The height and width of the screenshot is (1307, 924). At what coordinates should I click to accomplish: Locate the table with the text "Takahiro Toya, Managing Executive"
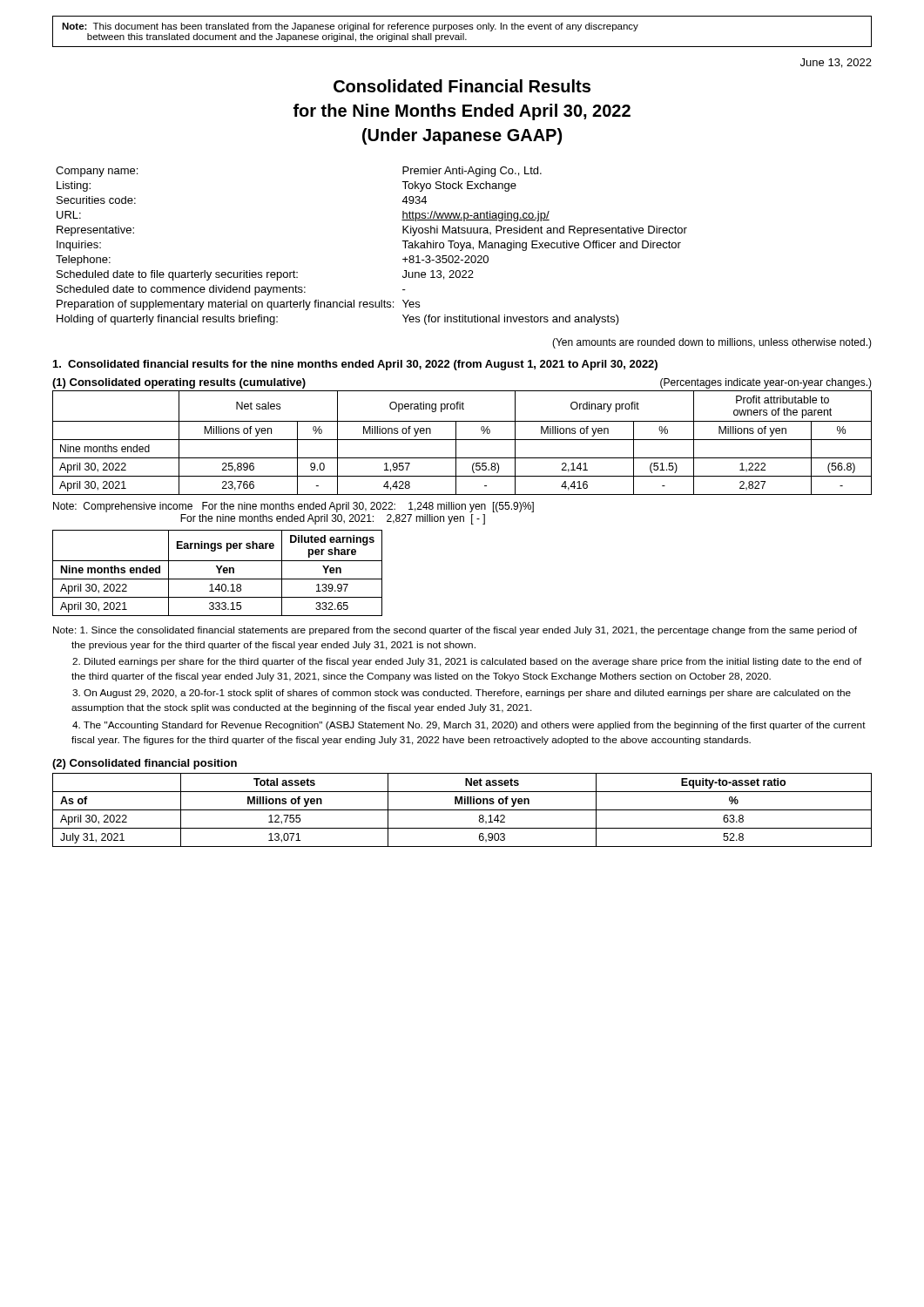click(462, 244)
